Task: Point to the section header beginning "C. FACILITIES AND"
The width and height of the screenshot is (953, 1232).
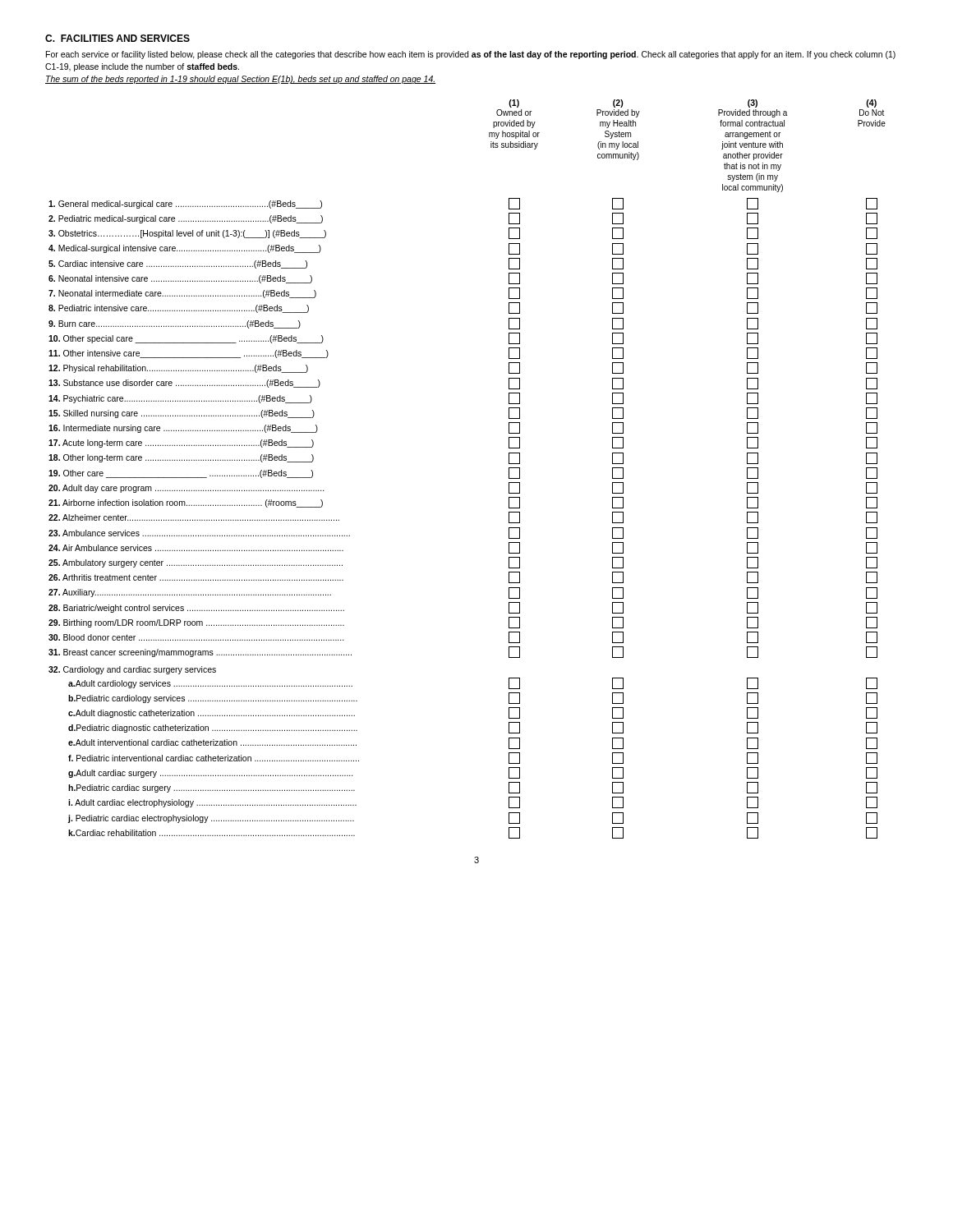Action: coord(118,39)
